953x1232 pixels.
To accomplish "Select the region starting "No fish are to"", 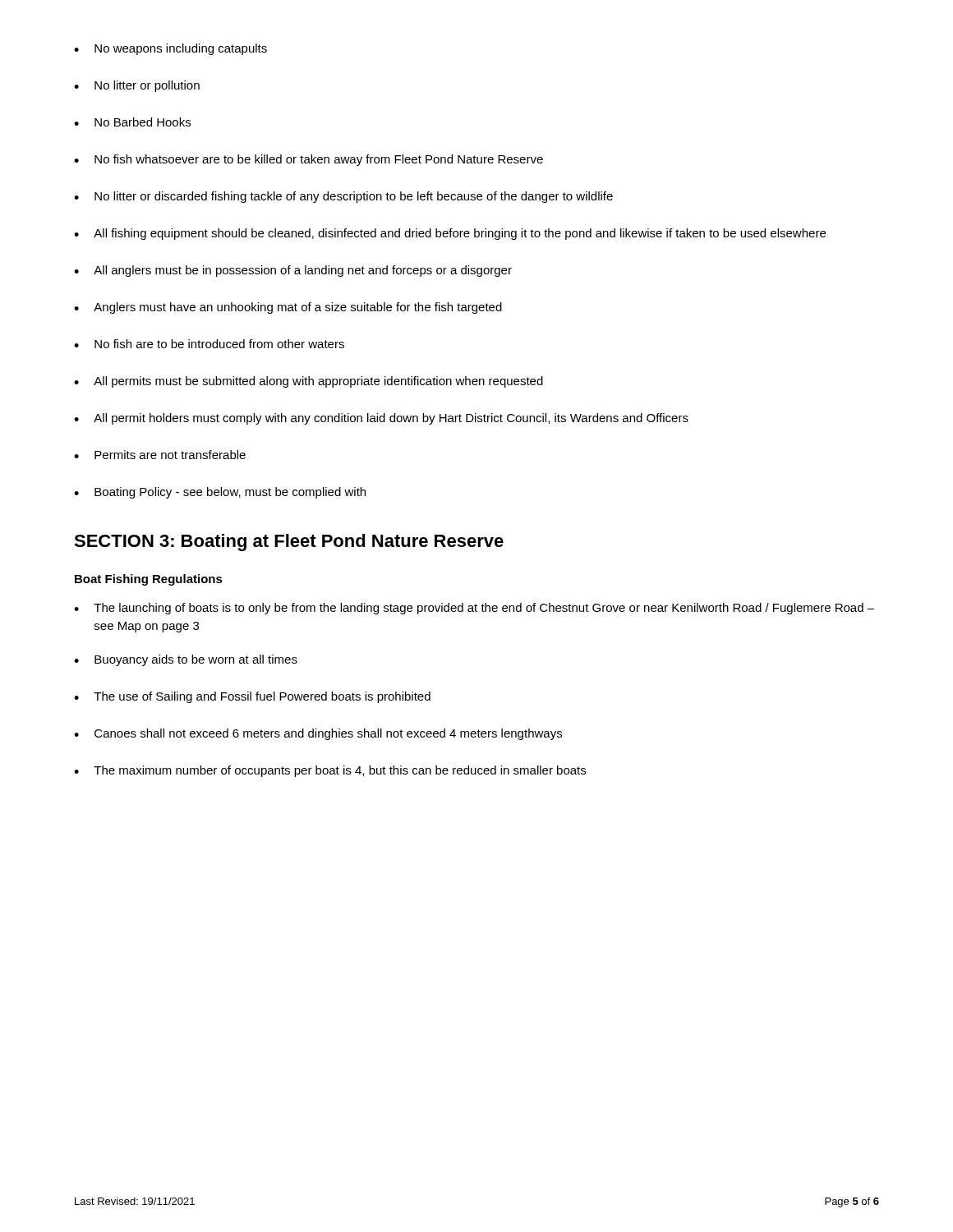I will point(209,344).
